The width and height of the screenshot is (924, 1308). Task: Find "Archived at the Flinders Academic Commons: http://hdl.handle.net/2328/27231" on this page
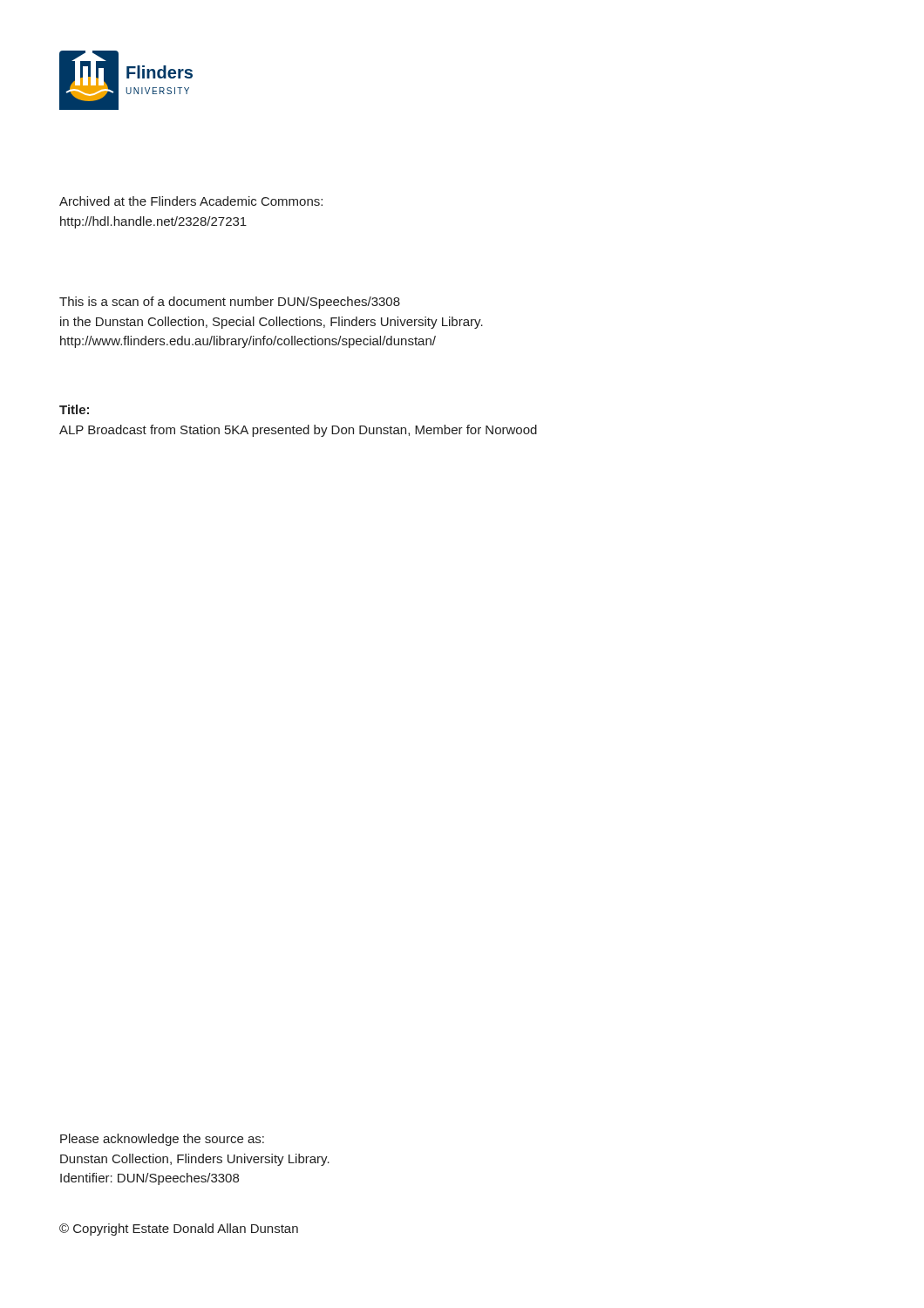pos(192,212)
